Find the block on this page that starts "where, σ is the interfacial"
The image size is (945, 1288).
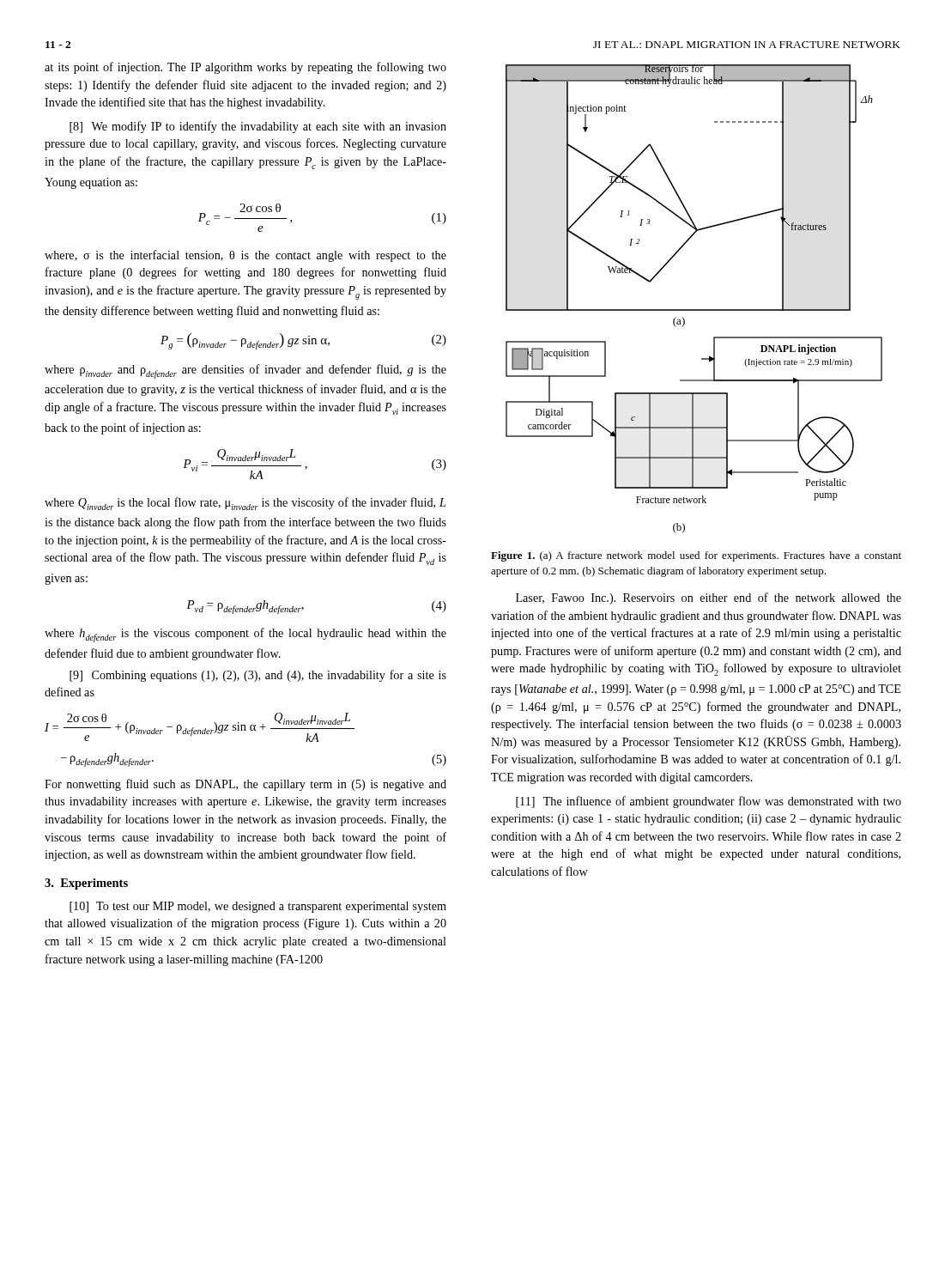point(245,283)
